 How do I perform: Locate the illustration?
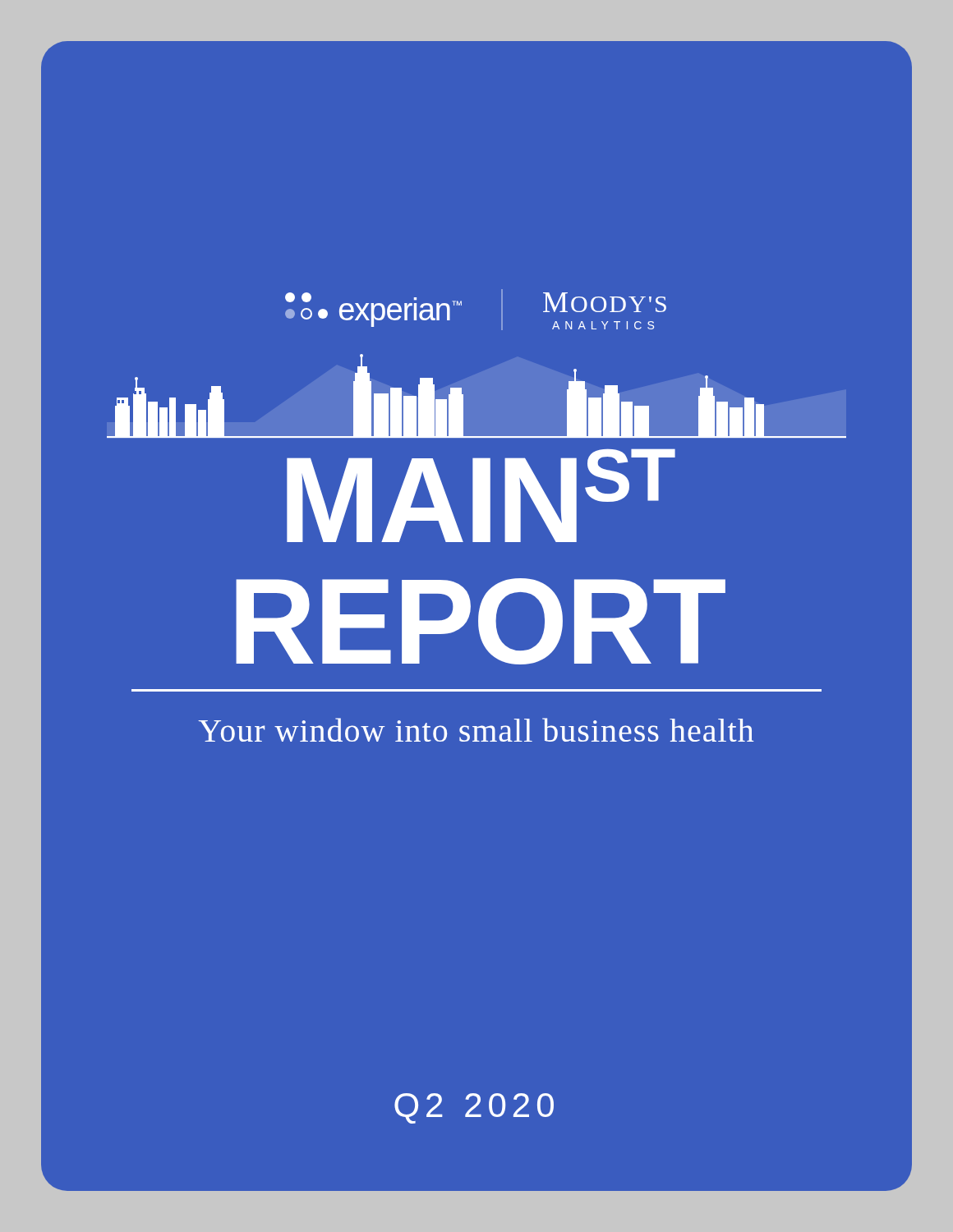tap(476, 393)
